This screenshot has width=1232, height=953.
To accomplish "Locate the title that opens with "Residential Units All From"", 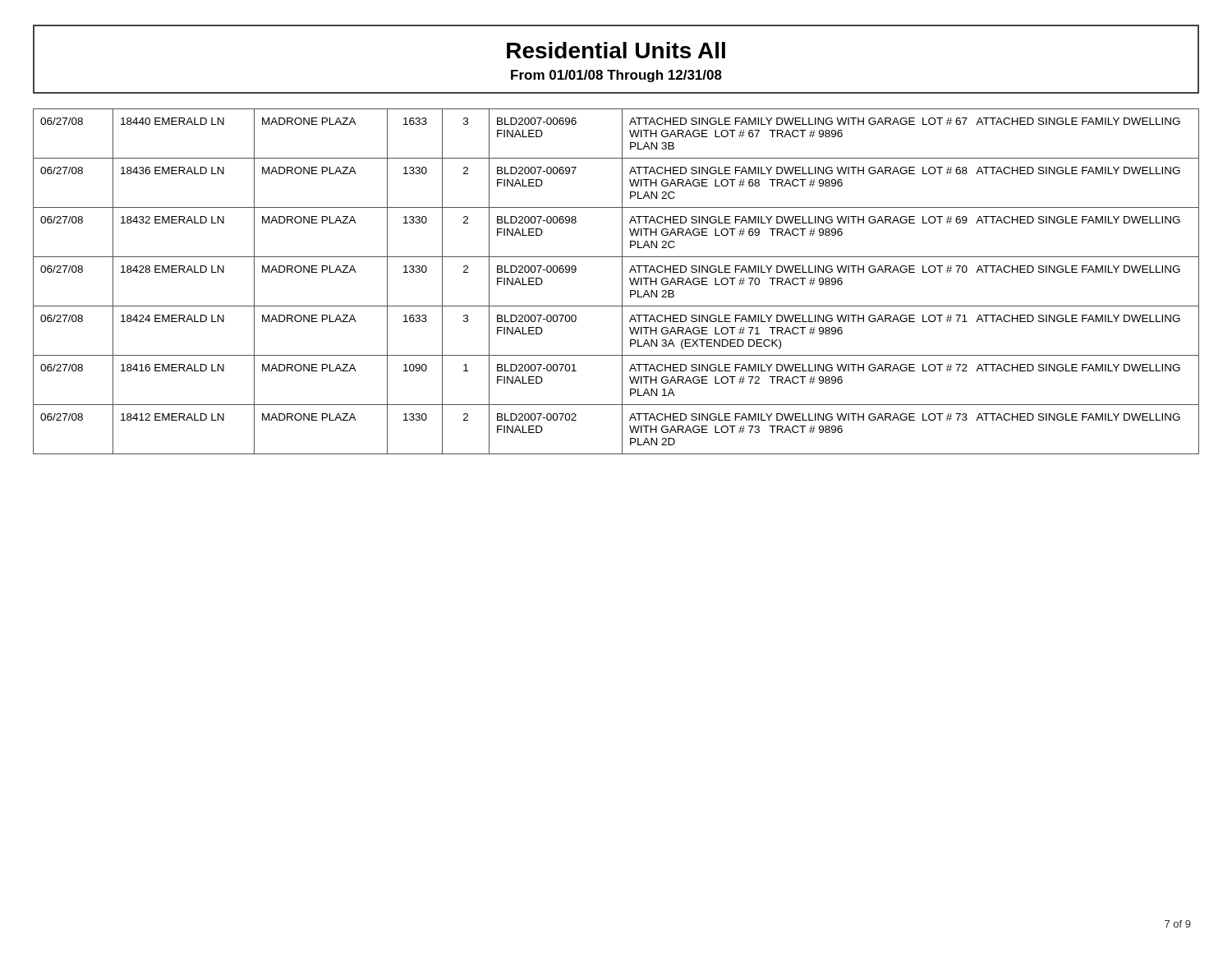I will 616,61.
